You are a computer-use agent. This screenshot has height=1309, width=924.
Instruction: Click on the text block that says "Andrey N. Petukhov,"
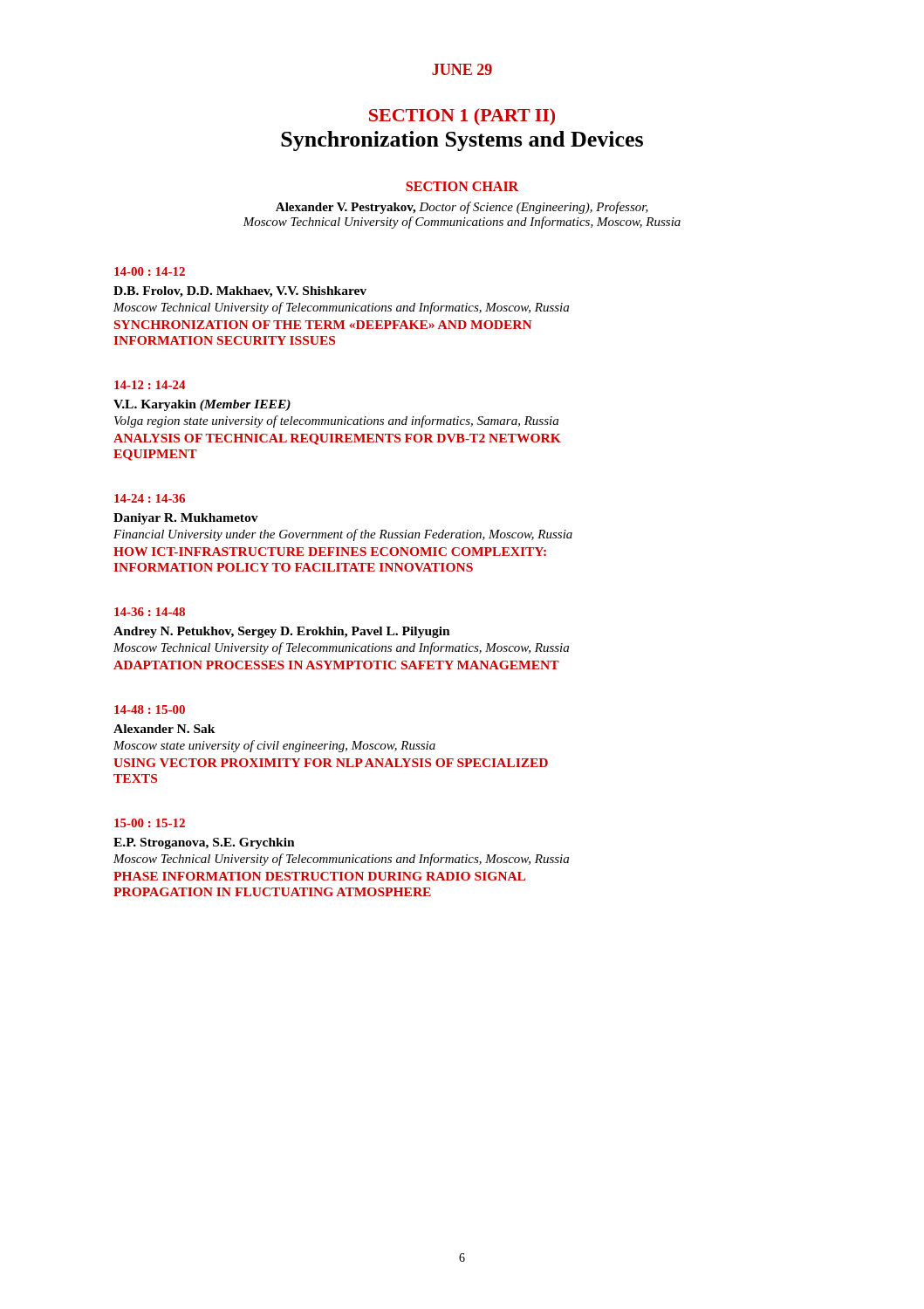462,648
